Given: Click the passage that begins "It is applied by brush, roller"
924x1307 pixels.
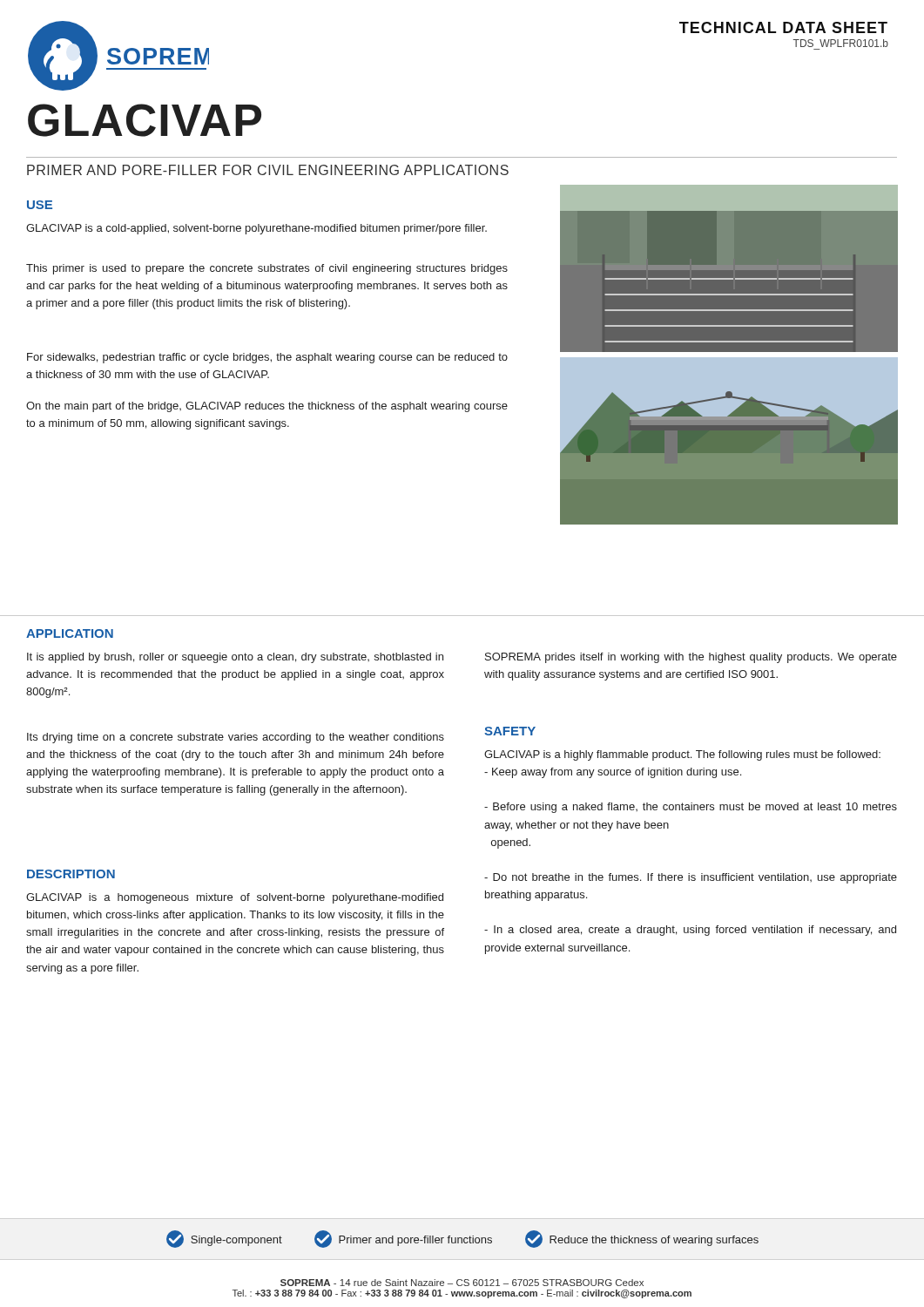Looking at the screenshot, I should pos(235,674).
